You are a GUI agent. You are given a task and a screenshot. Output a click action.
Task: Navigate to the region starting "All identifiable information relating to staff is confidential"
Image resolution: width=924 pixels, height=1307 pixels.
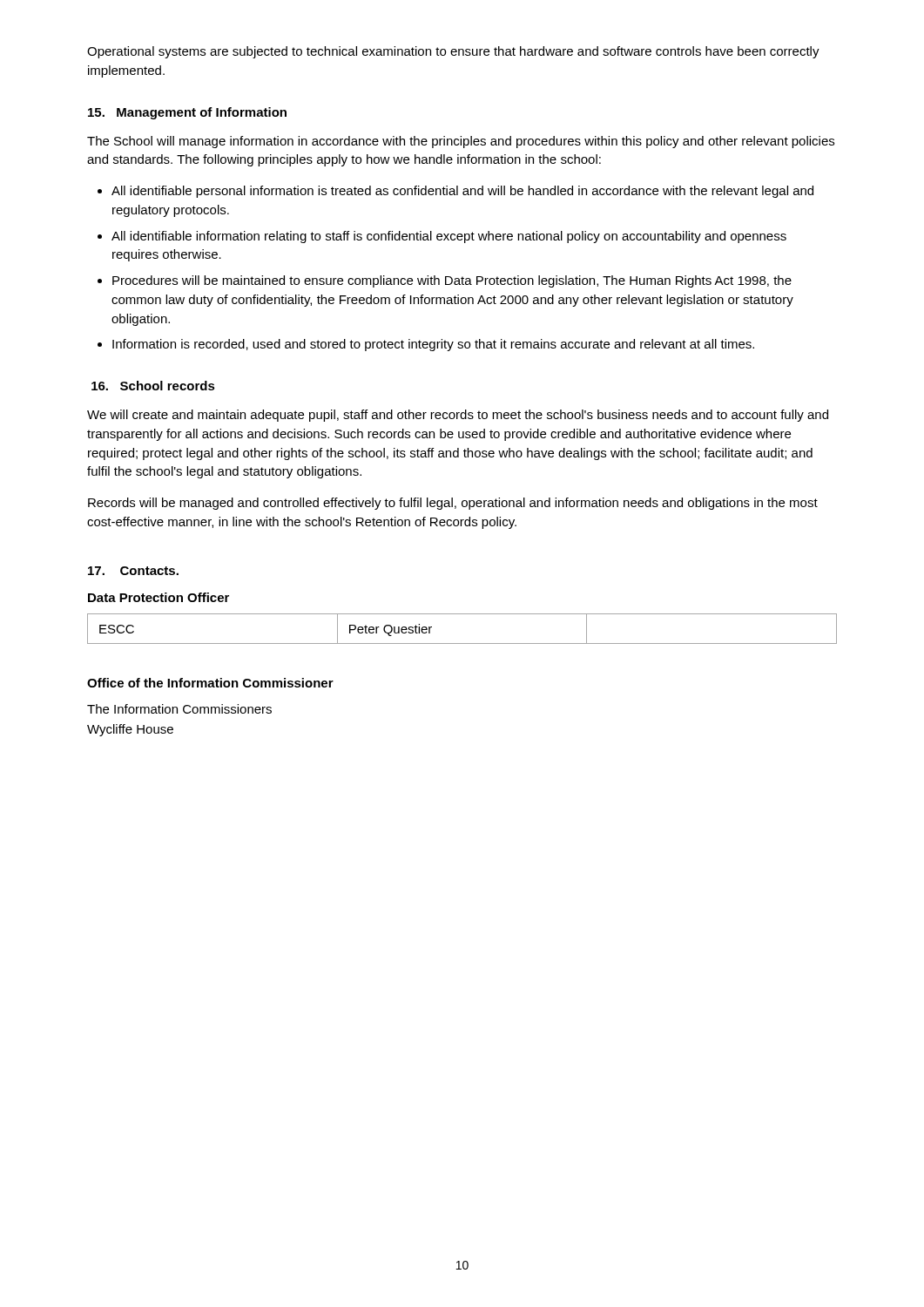pos(474,245)
